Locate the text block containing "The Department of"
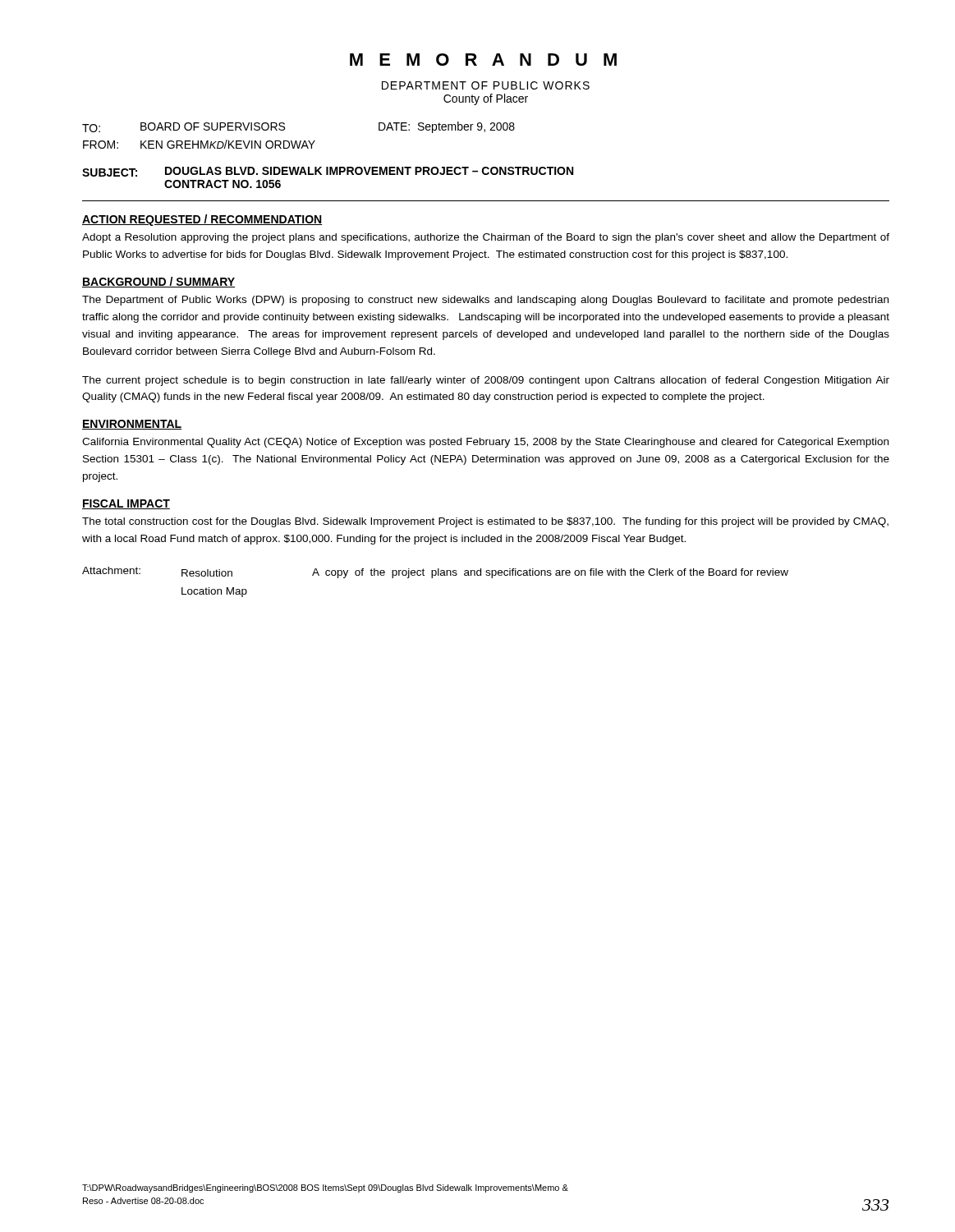This screenshot has height=1232, width=955. click(x=486, y=325)
